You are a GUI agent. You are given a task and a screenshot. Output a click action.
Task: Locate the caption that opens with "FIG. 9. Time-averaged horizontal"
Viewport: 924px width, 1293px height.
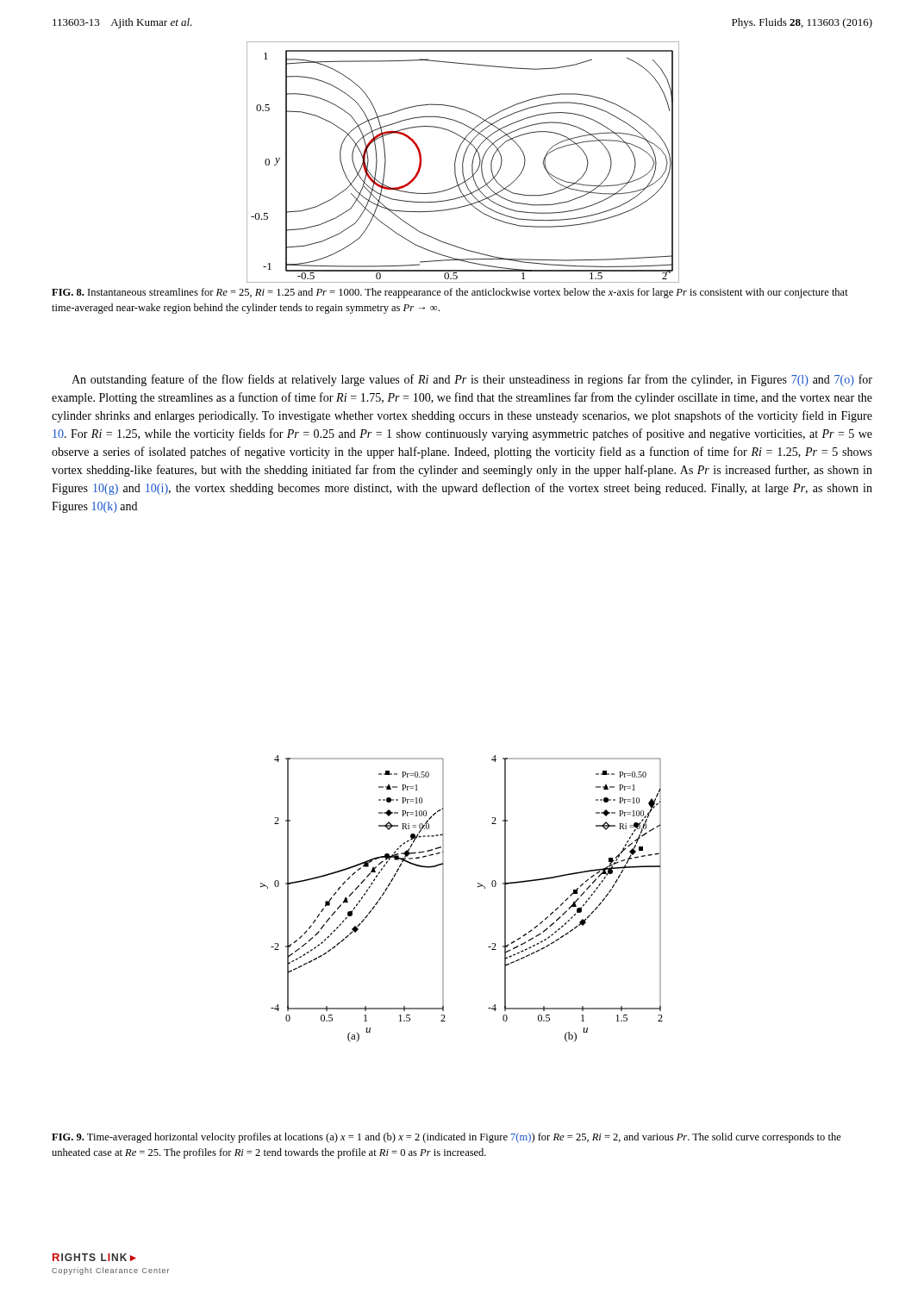tap(446, 1145)
